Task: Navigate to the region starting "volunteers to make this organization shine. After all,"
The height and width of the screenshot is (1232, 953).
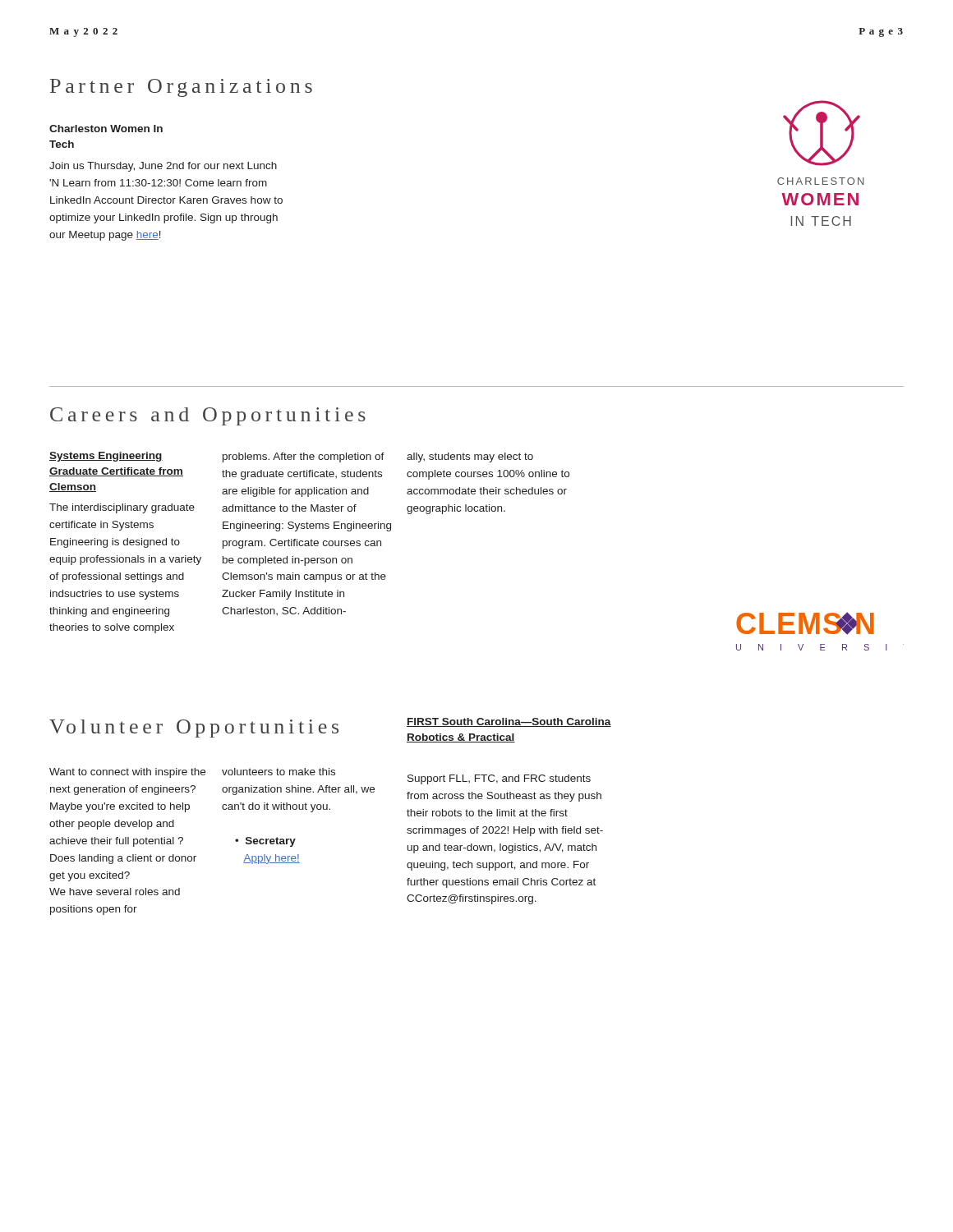Action: tap(302, 816)
